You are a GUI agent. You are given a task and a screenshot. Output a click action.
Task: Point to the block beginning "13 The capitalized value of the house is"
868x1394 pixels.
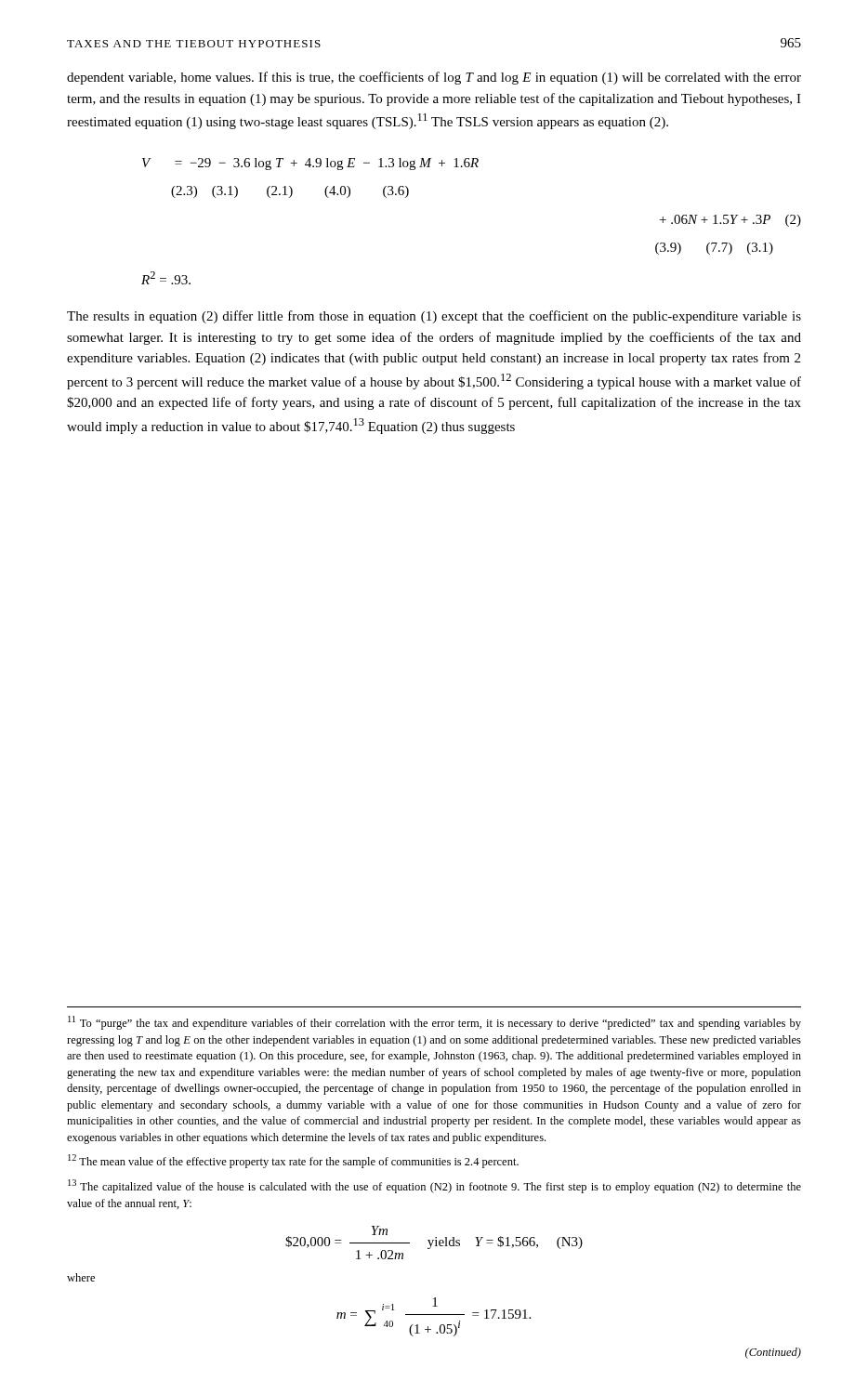pyautogui.click(x=434, y=1193)
